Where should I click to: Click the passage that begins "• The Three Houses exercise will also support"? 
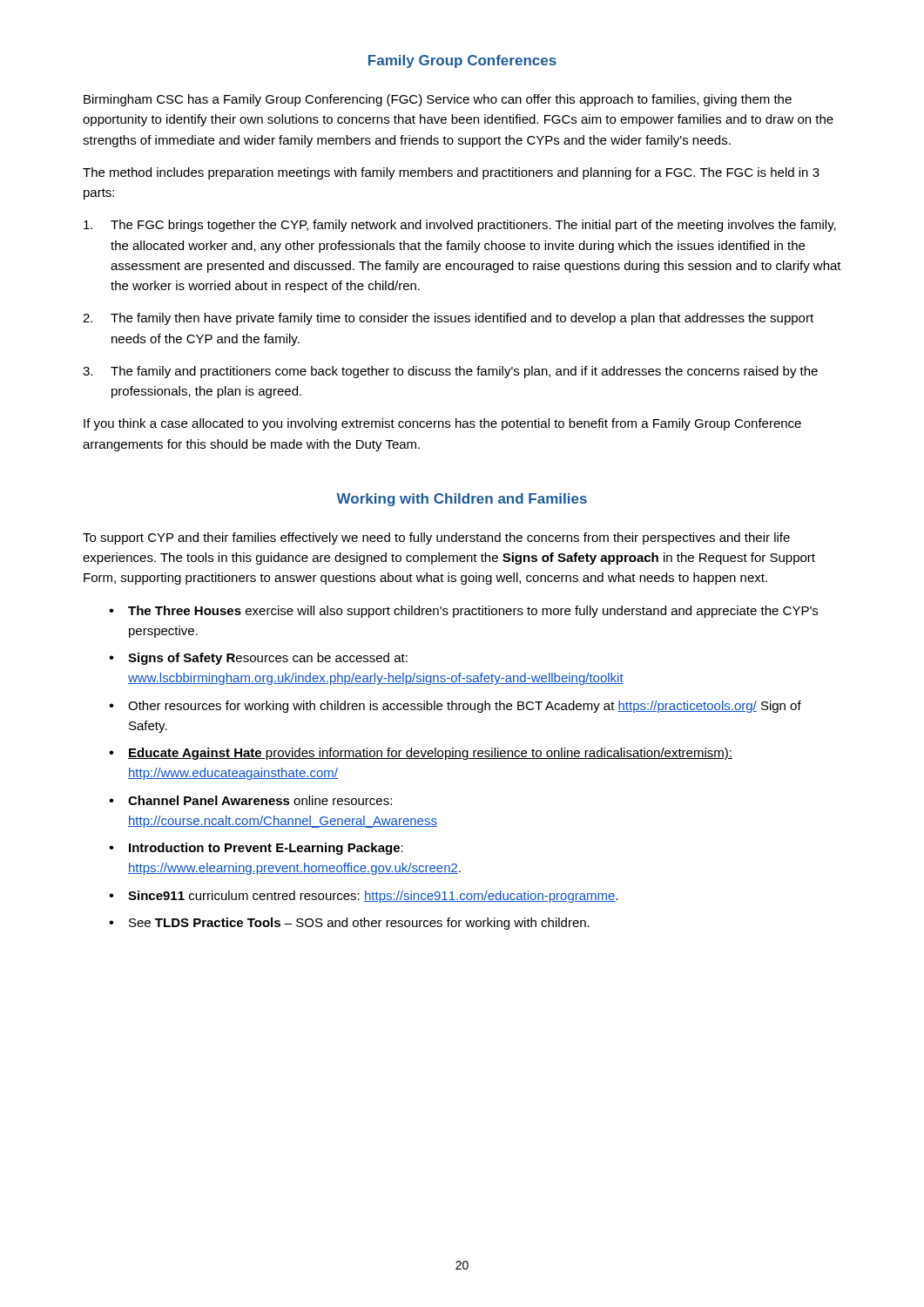tap(475, 620)
